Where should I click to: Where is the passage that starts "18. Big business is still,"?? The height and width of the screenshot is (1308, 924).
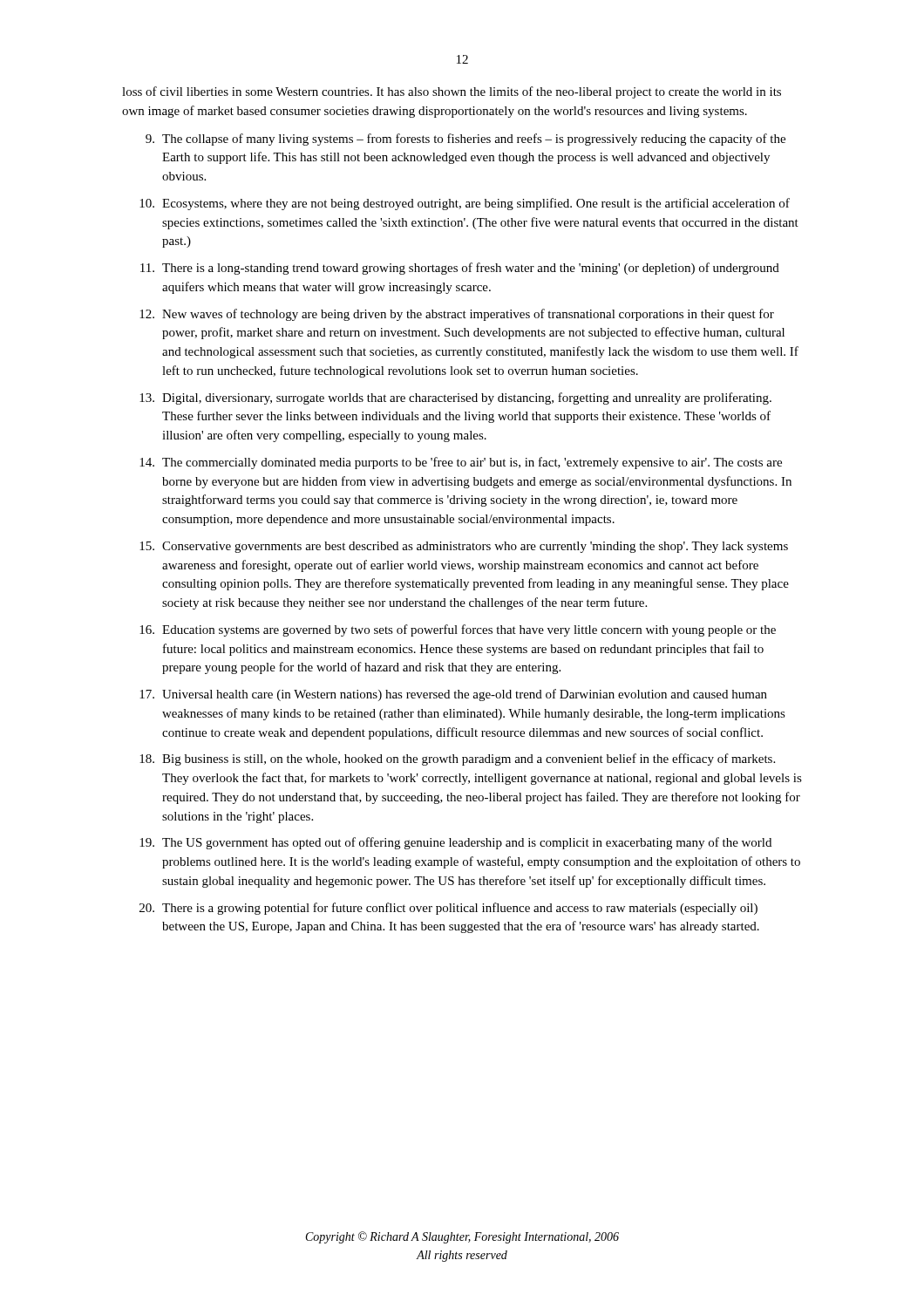point(462,788)
